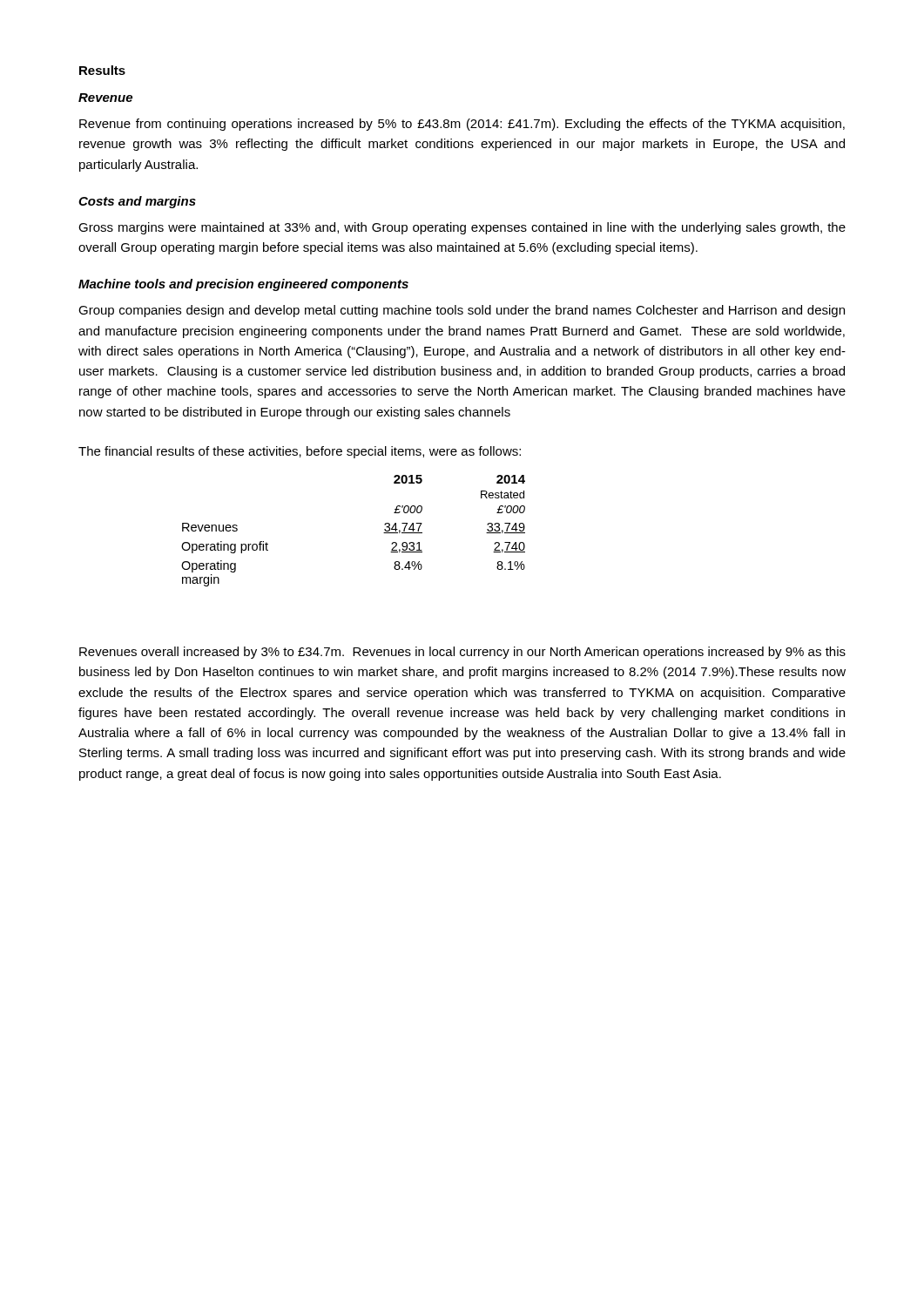Select the text block with the text "The financial results of"

[300, 451]
